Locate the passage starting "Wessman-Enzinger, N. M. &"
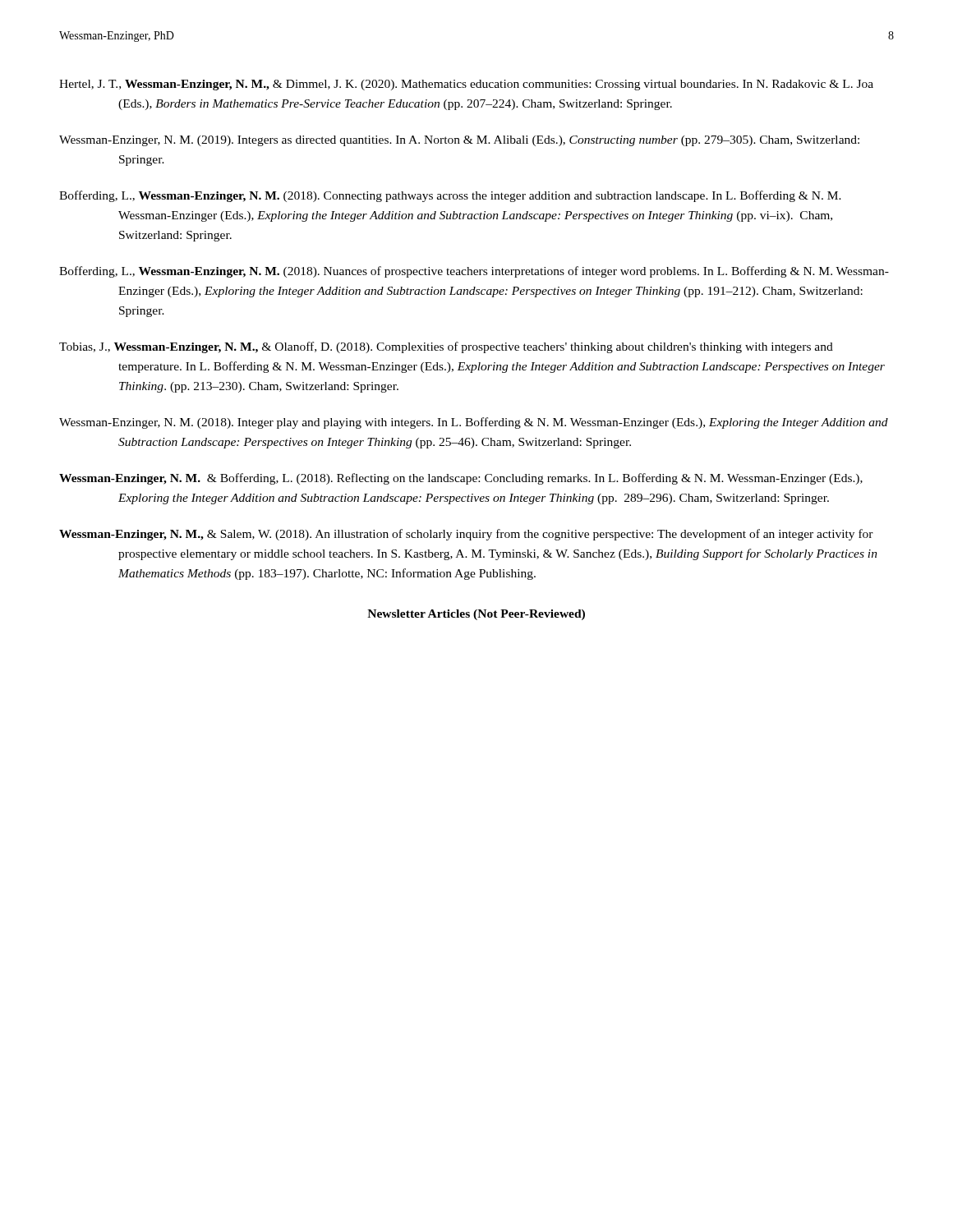The height and width of the screenshot is (1232, 953). click(x=461, y=488)
